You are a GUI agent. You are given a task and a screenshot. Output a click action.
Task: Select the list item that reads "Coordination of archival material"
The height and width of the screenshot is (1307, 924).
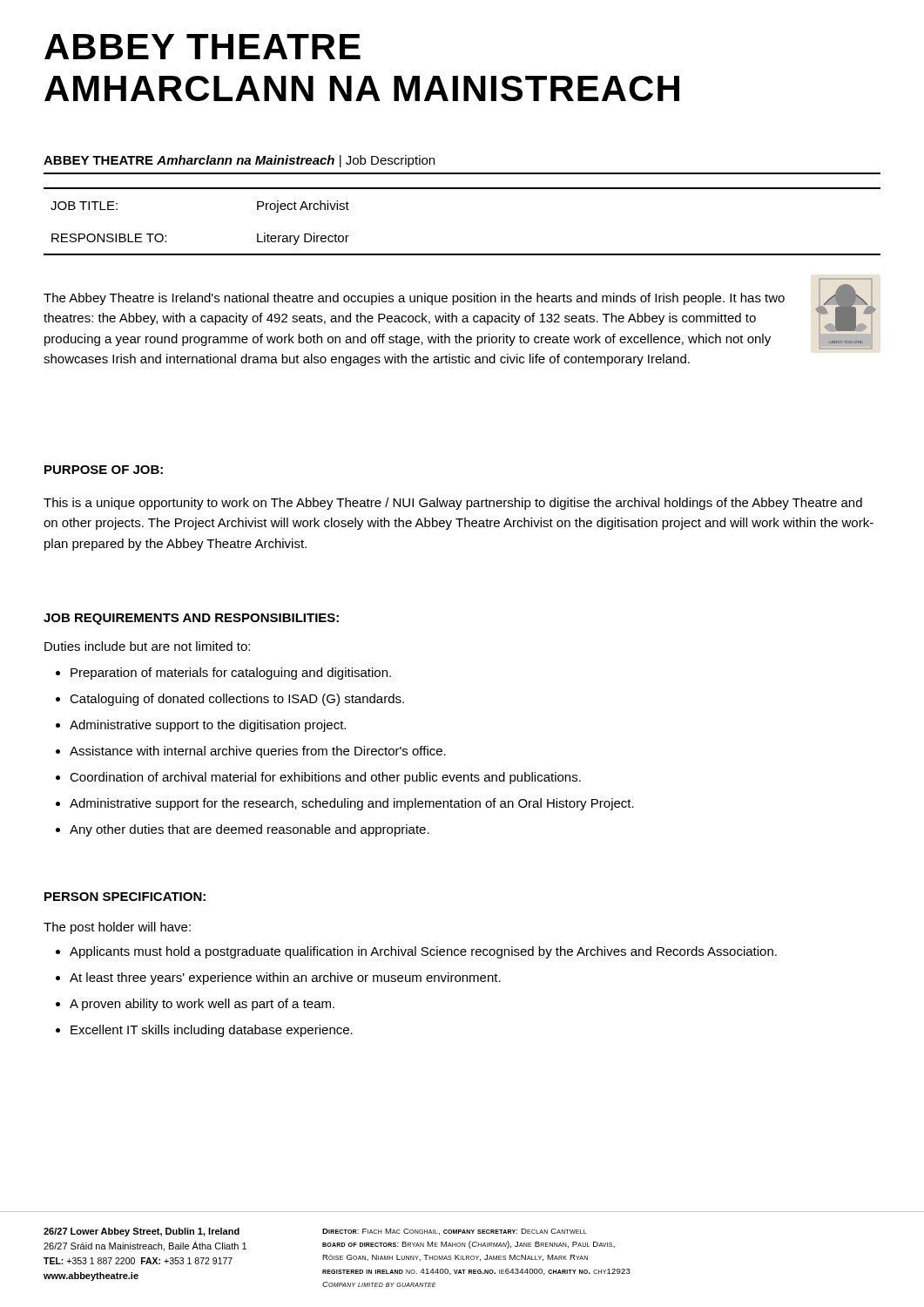tap(326, 777)
